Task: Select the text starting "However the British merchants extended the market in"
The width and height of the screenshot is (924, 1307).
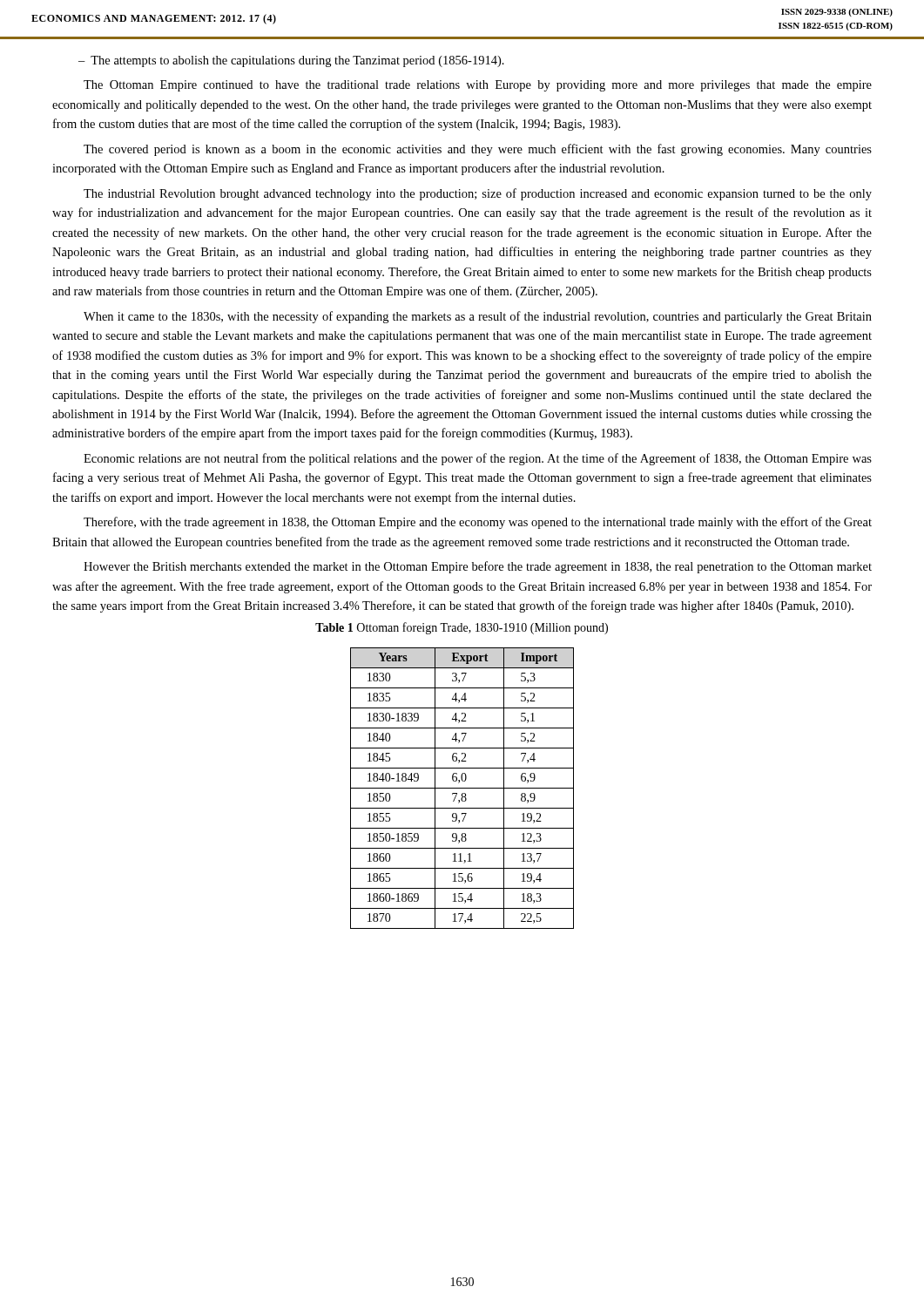Action: [462, 586]
